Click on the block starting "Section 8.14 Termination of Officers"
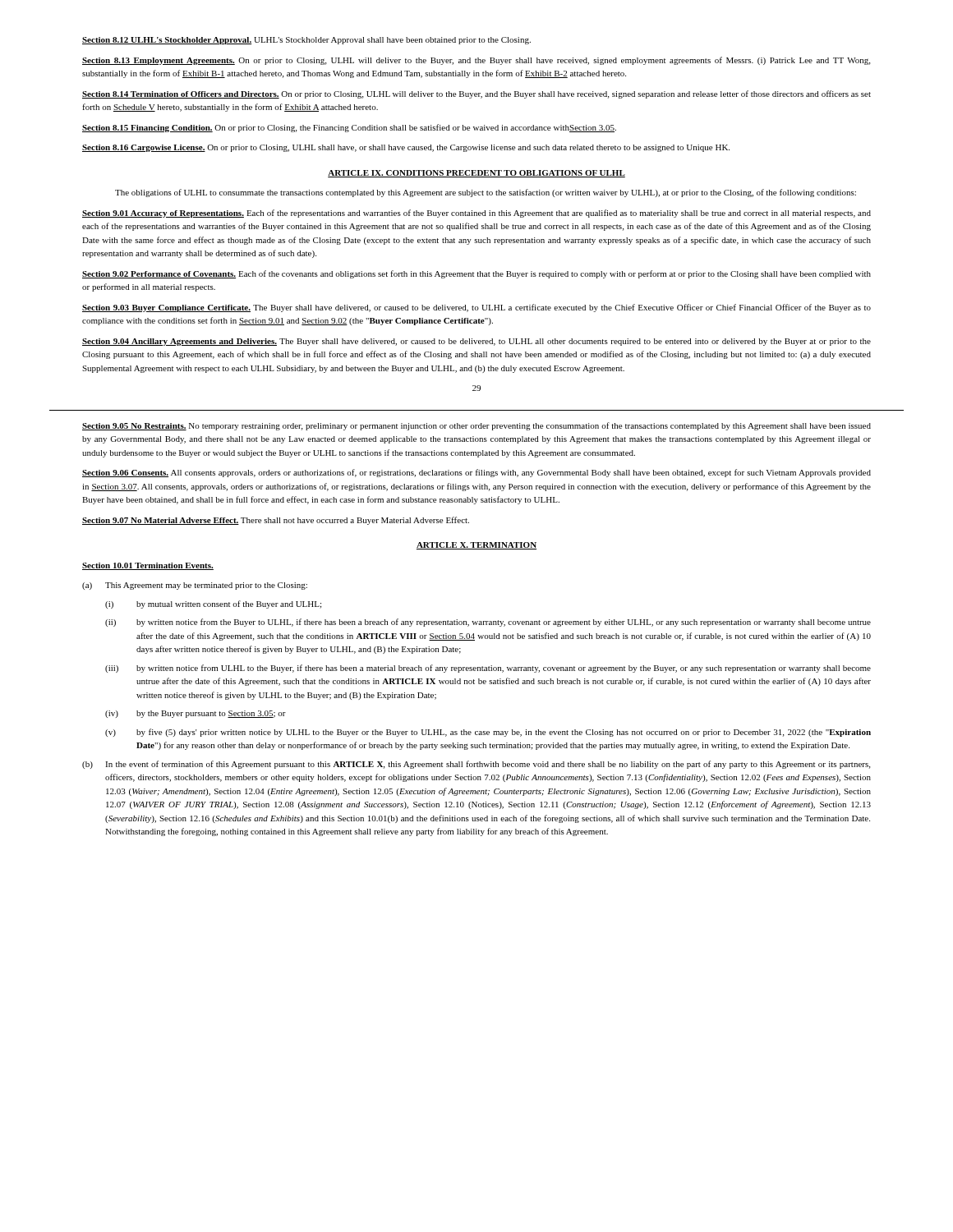The height and width of the screenshot is (1232, 953). [x=476, y=100]
